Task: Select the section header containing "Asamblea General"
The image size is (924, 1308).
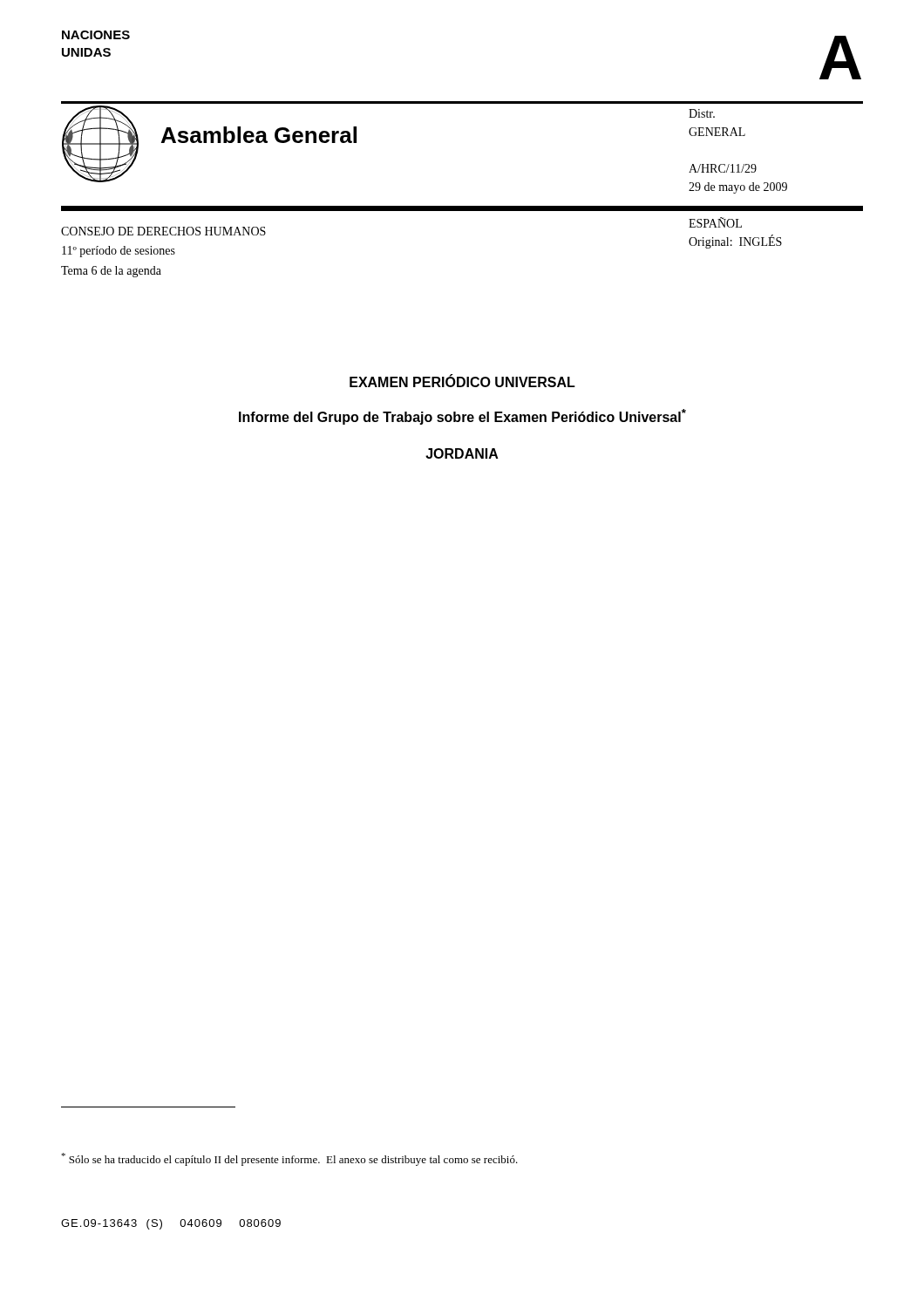Action: point(259,135)
